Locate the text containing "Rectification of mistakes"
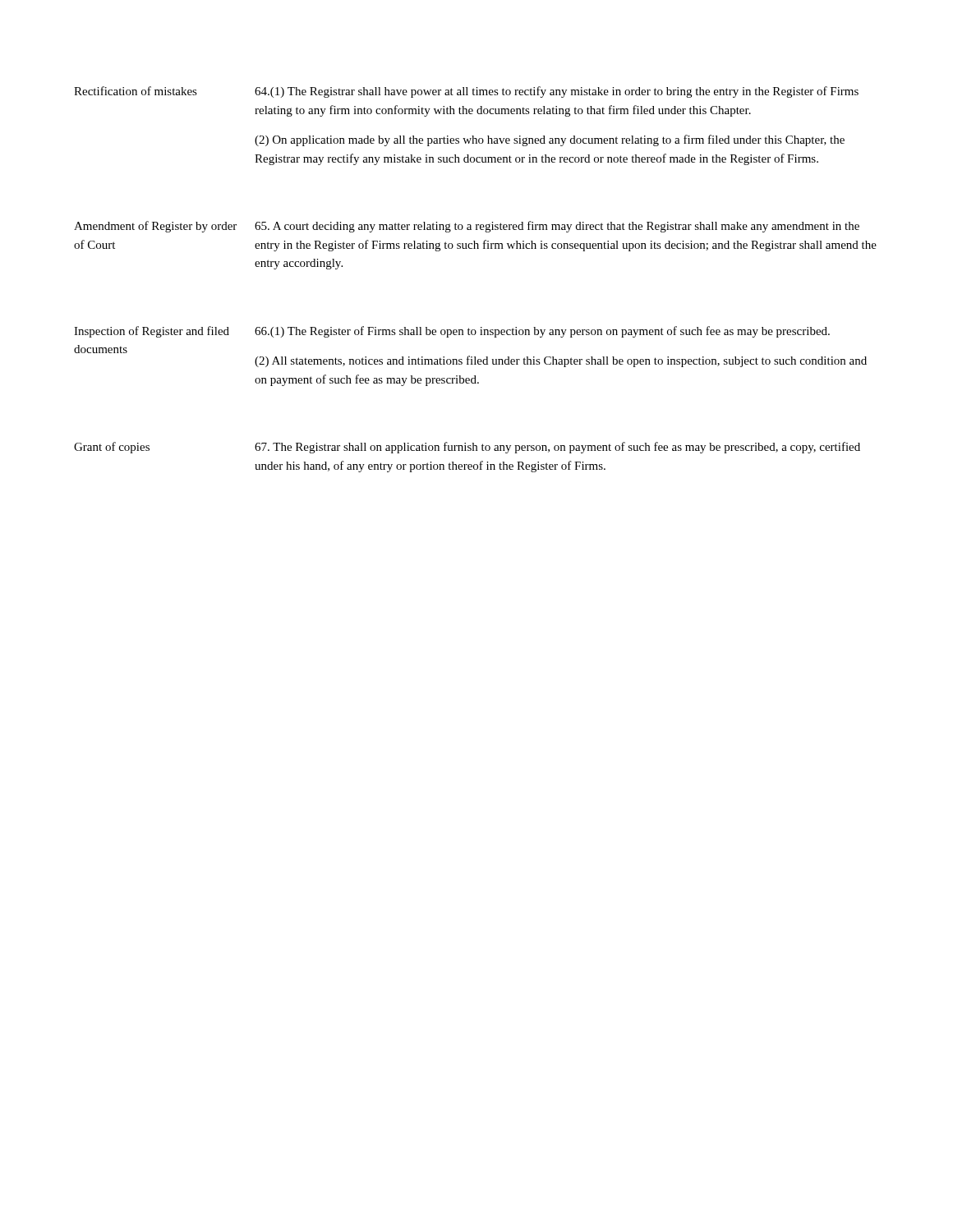 136,91
